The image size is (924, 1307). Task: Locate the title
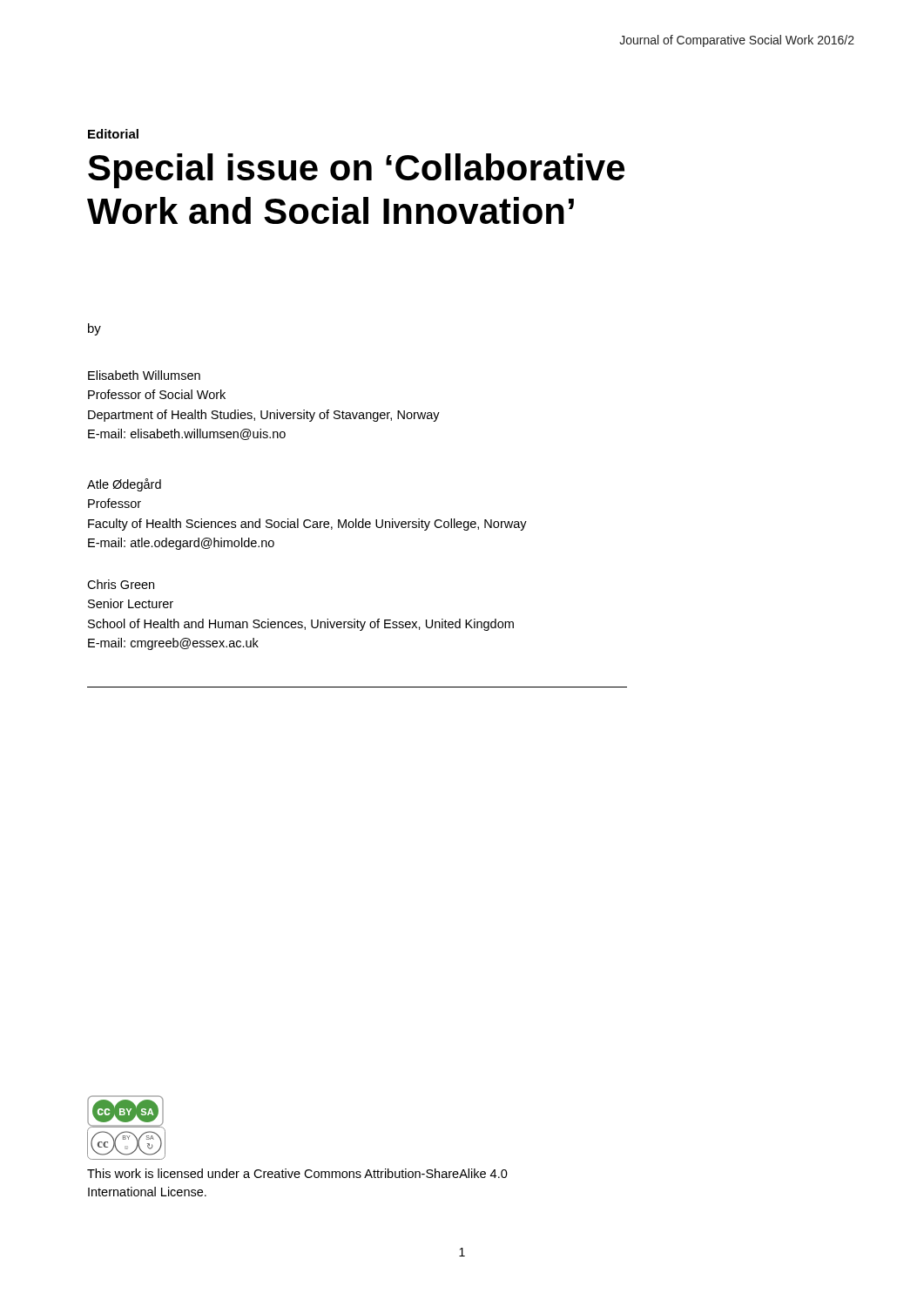click(356, 189)
